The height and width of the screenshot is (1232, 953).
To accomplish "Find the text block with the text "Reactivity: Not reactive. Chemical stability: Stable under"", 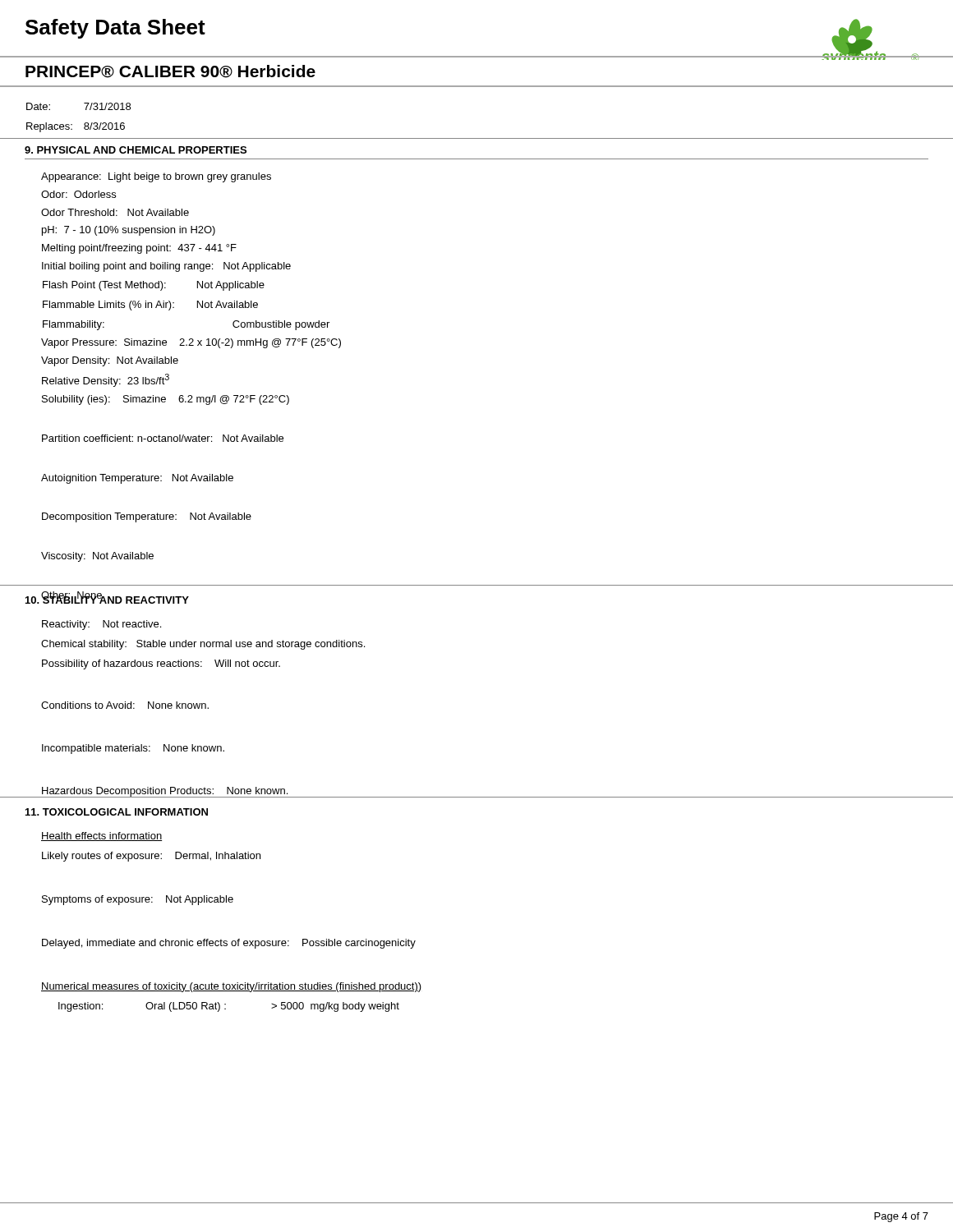I will pyautogui.click(x=101, y=625).
